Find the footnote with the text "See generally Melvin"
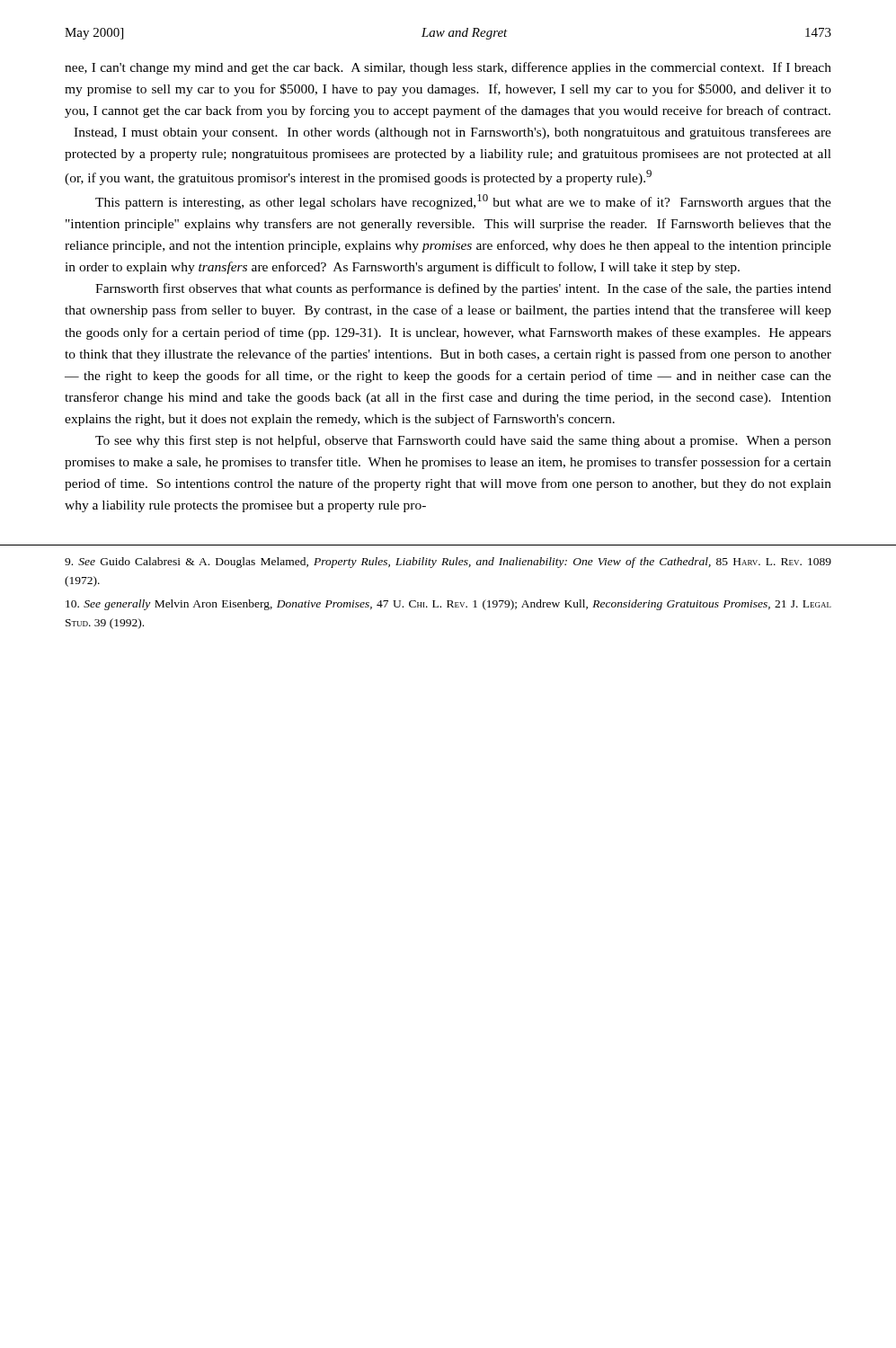 [x=448, y=614]
